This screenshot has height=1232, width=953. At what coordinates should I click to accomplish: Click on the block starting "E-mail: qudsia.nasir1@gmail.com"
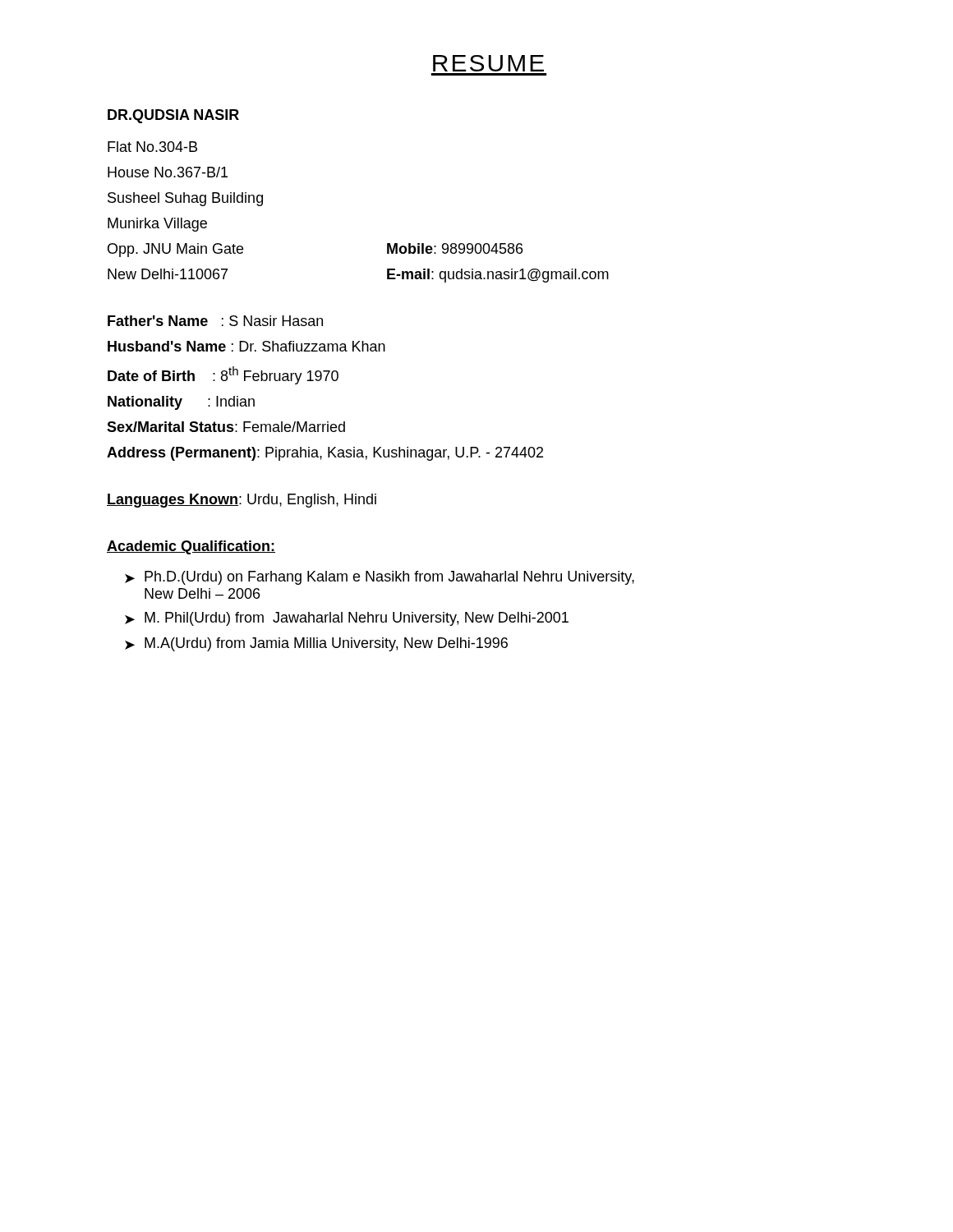tap(498, 274)
